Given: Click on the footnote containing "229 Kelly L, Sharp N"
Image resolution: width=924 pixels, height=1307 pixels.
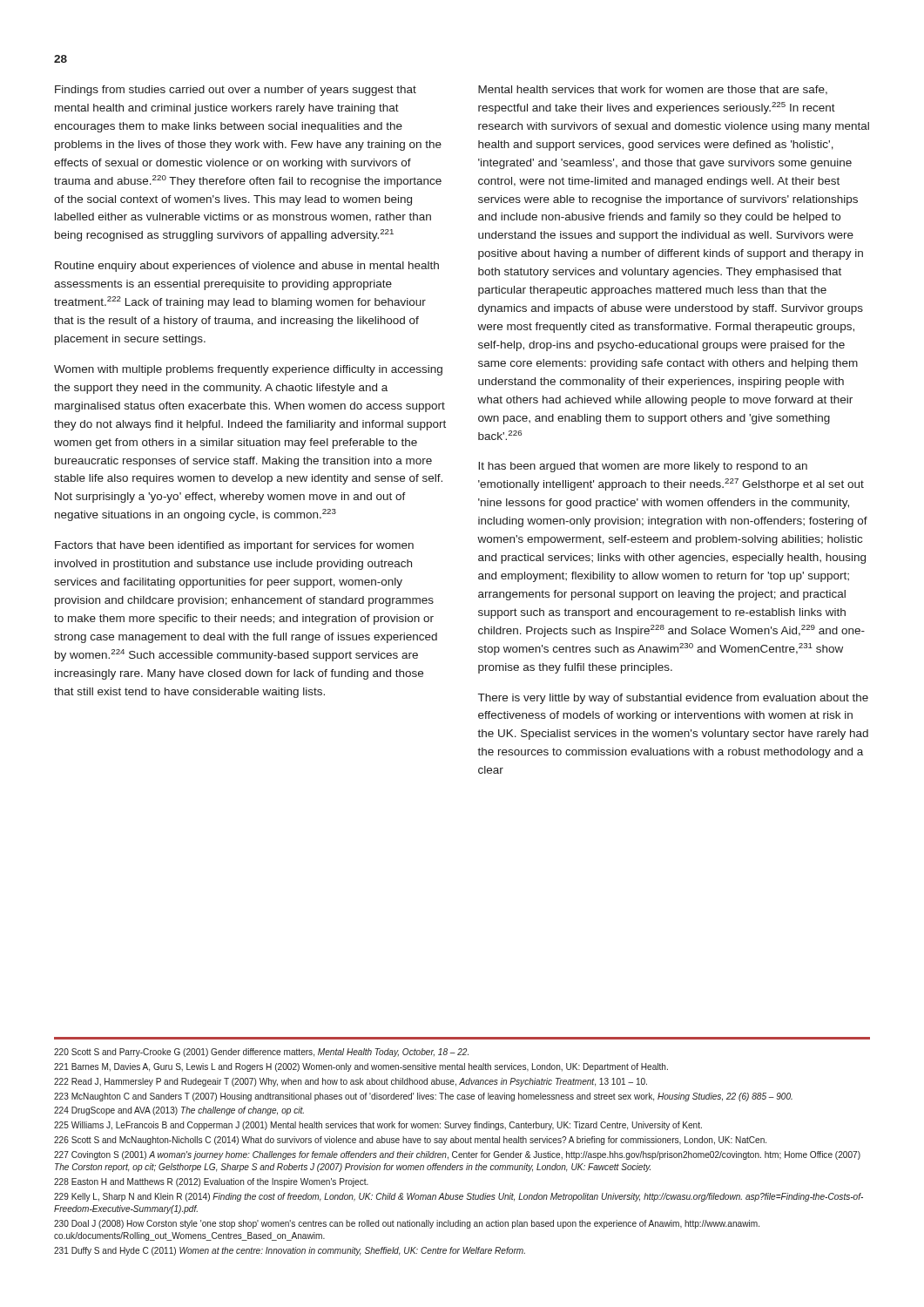Looking at the screenshot, I should click(x=459, y=1203).
